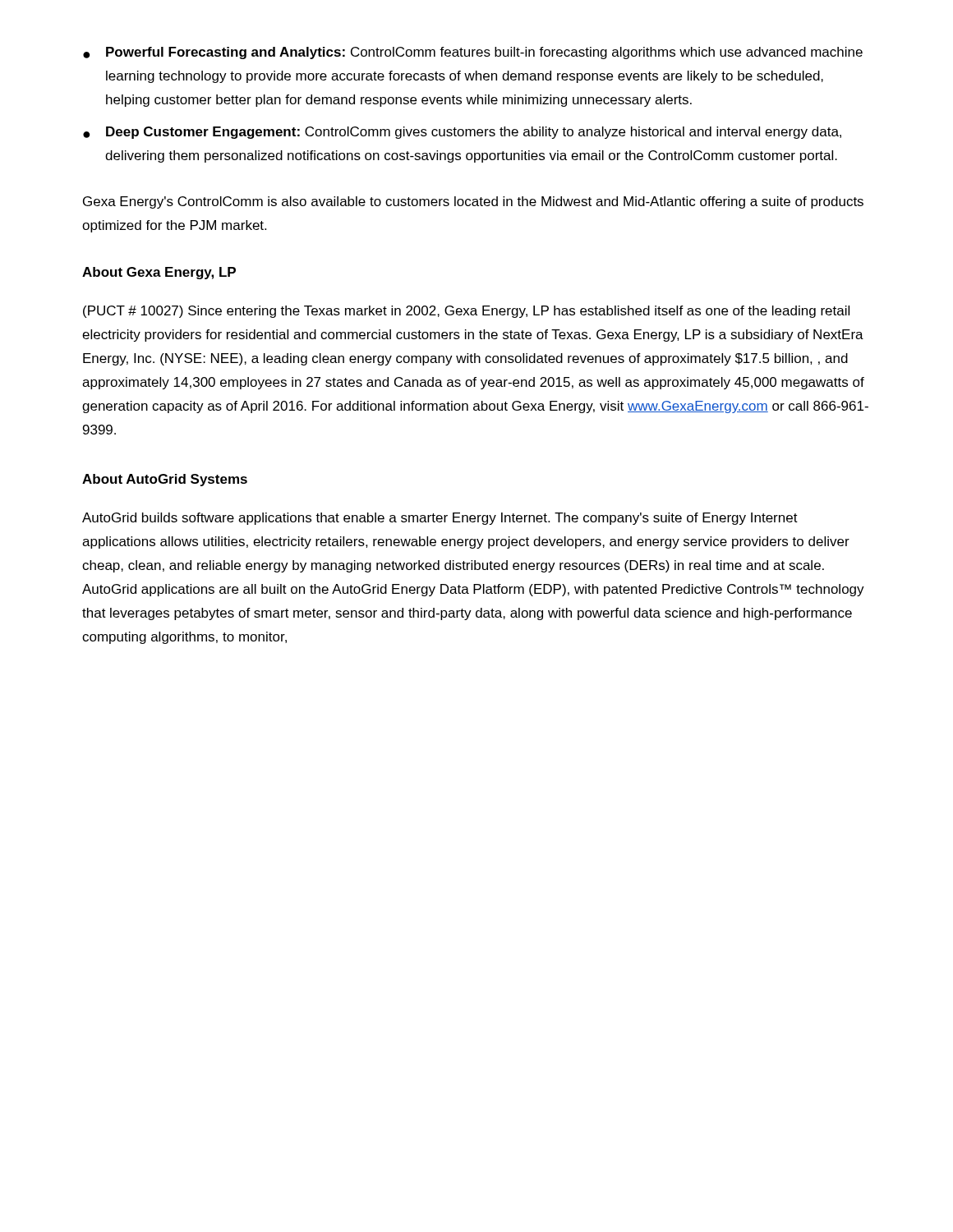Point to the passage starting "About AutoGrid Systems"
This screenshot has width=953, height=1232.
tap(165, 480)
